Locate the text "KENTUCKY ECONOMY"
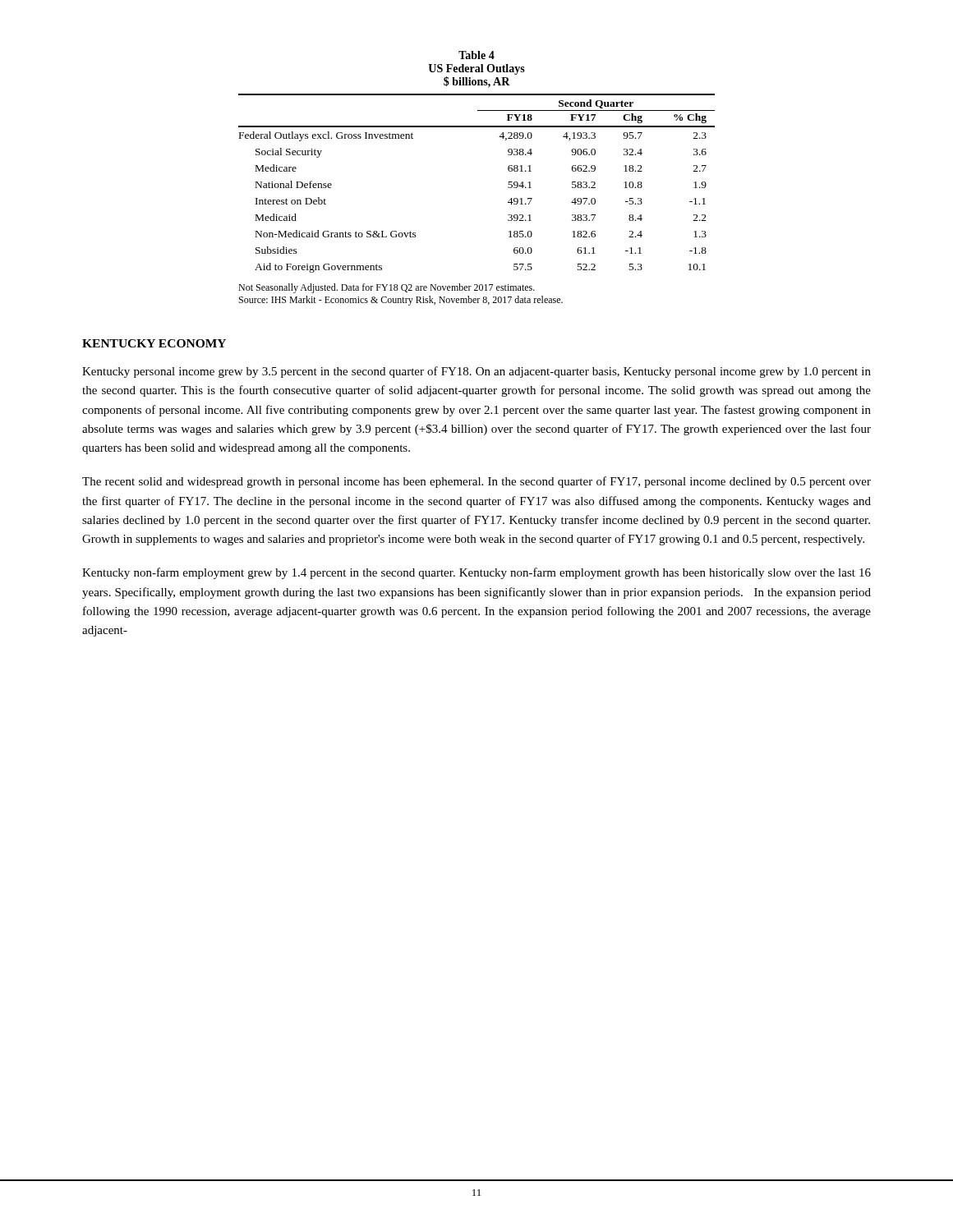The height and width of the screenshot is (1232, 953). (x=154, y=343)
